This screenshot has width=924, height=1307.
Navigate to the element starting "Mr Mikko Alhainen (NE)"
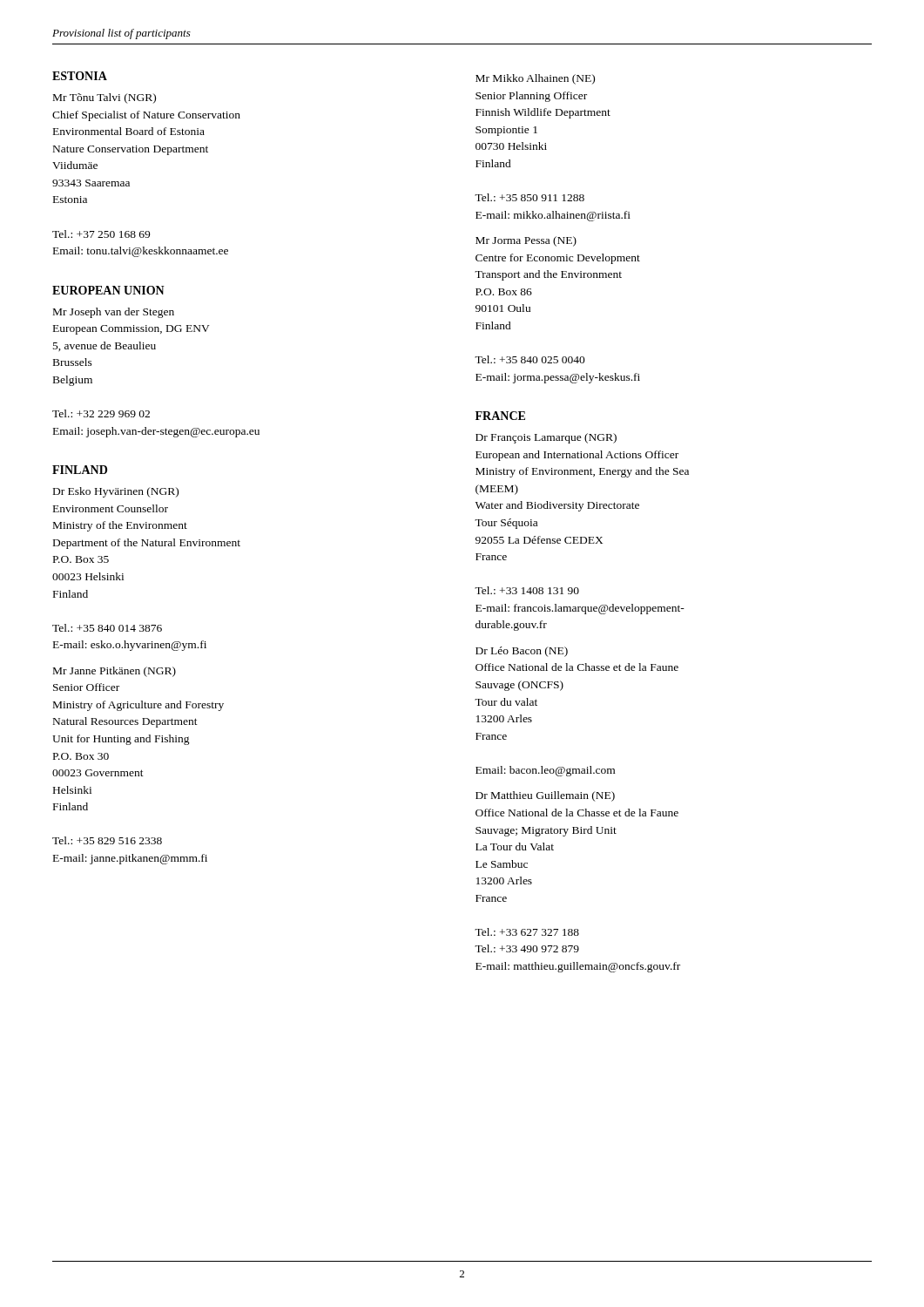pyautogui.click(x=535, y=79)
